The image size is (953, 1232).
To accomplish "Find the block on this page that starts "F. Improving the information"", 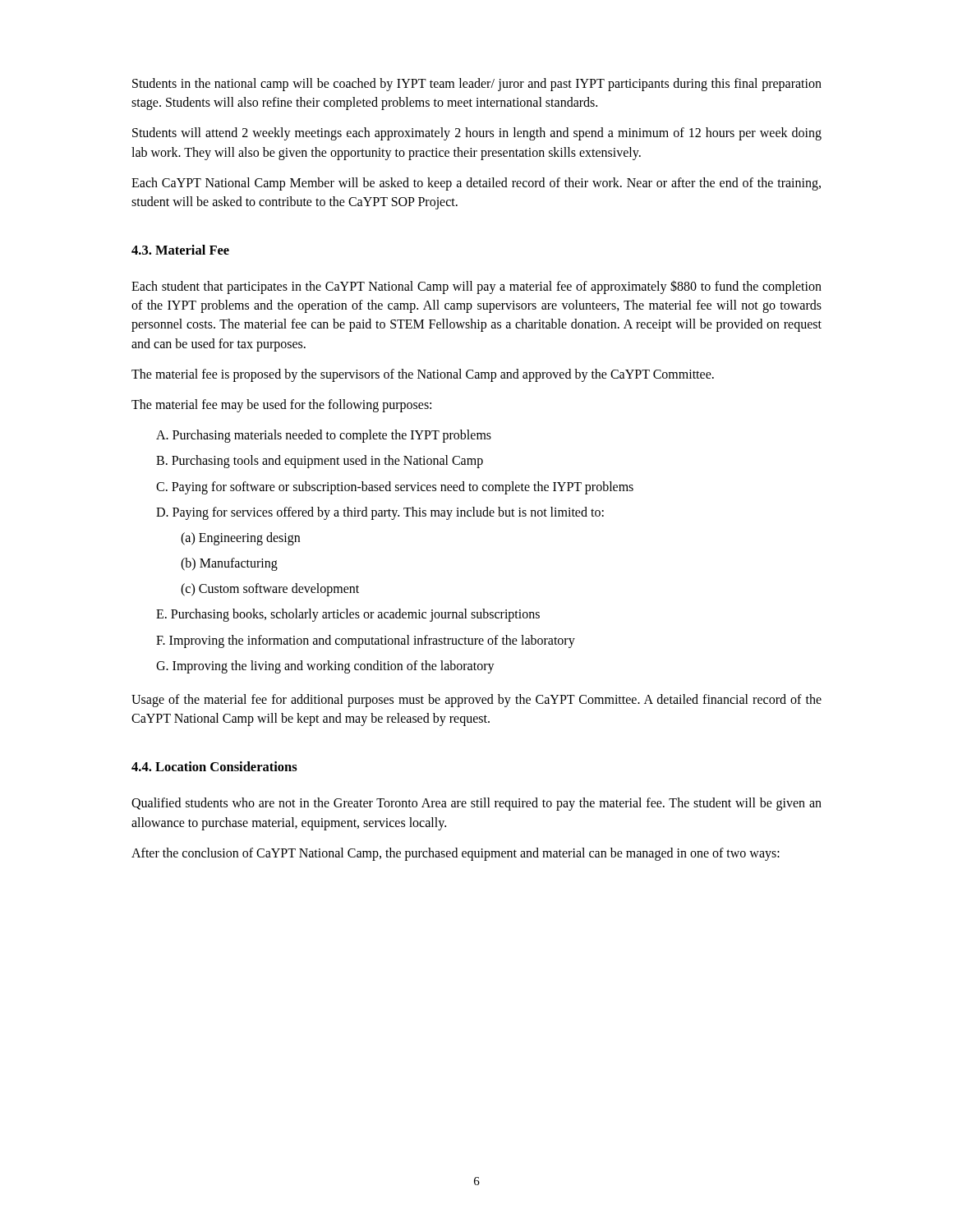I will point(365,640).
